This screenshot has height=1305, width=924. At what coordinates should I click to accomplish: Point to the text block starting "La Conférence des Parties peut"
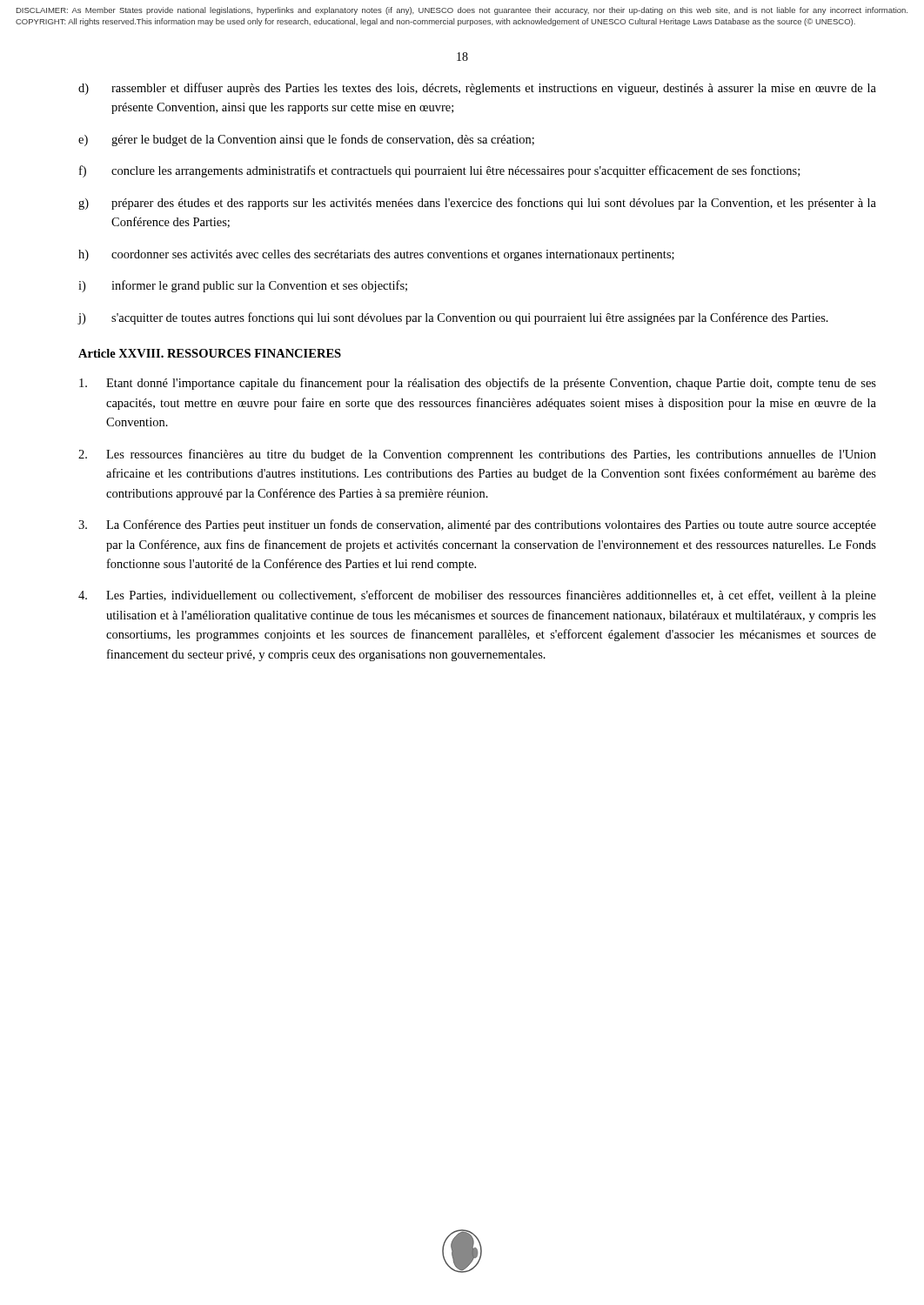click(x=477, y=544)
